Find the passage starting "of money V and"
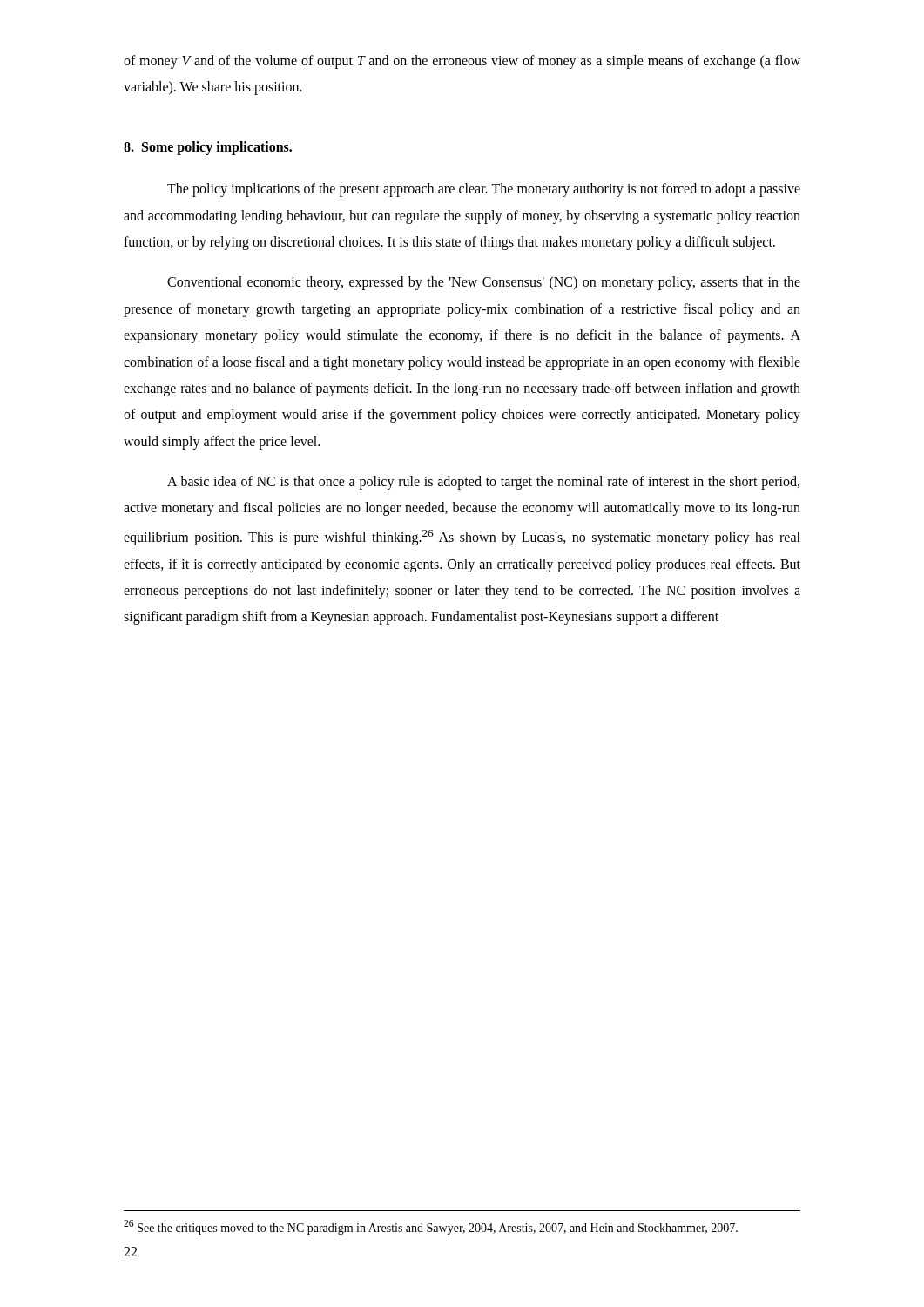Image resolution: width=924 pixels, height=1307 pixels. click(462, 74)
